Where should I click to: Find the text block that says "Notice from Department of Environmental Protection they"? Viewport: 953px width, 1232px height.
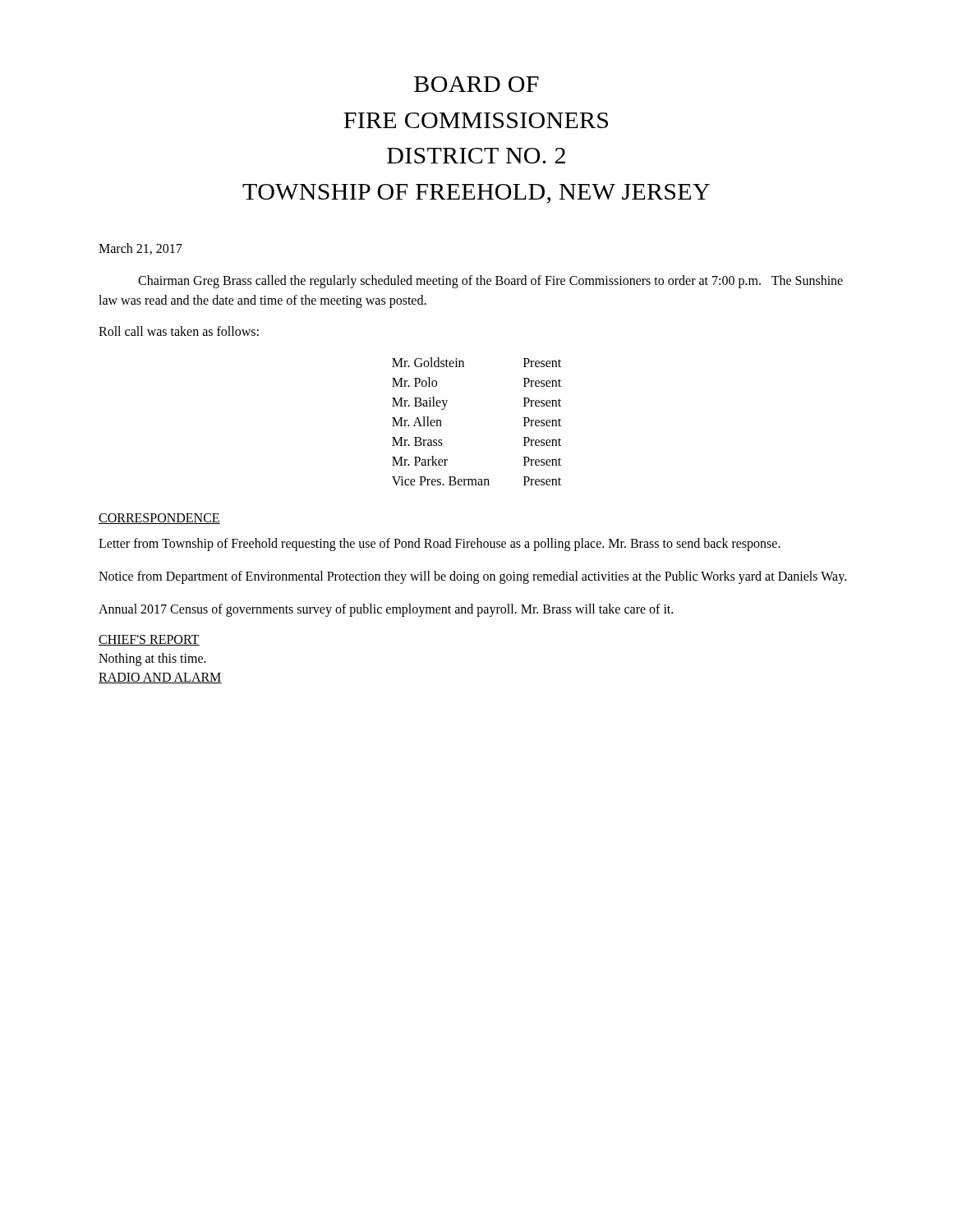tap(473, 576)
